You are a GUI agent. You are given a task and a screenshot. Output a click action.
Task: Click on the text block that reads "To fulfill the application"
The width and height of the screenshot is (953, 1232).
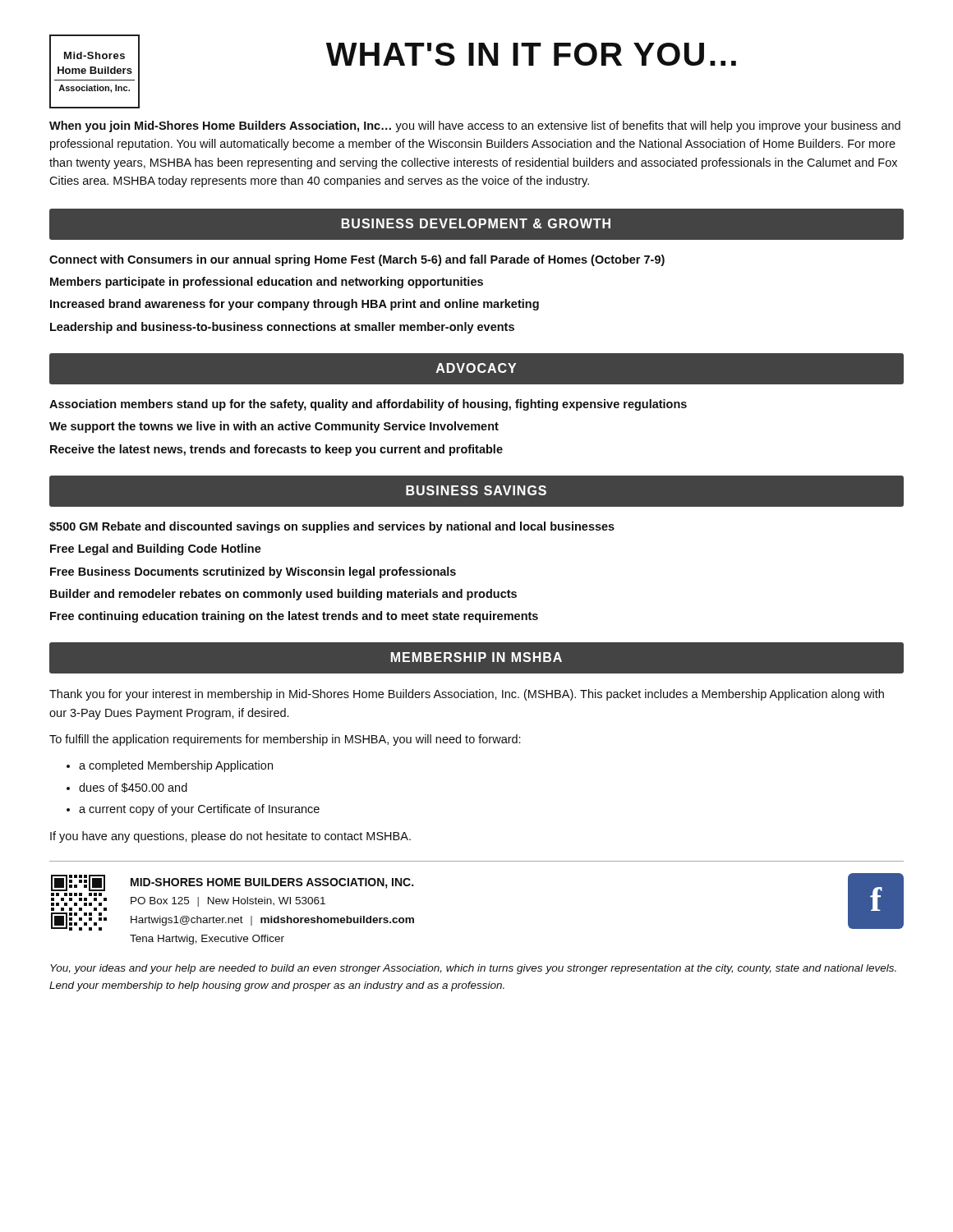pos(285,740)
